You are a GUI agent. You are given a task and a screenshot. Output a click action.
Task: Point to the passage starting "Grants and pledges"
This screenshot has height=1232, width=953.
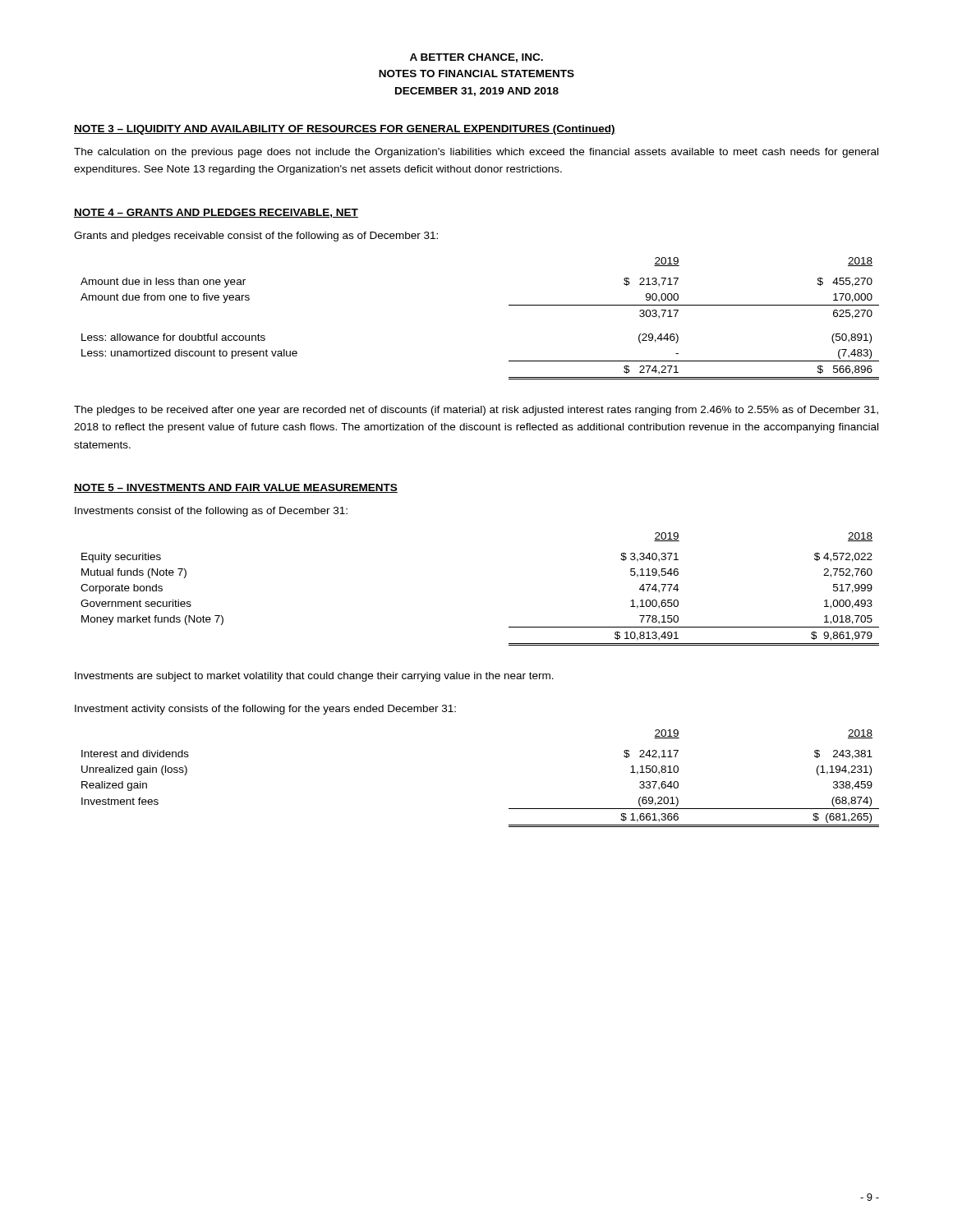256,235
